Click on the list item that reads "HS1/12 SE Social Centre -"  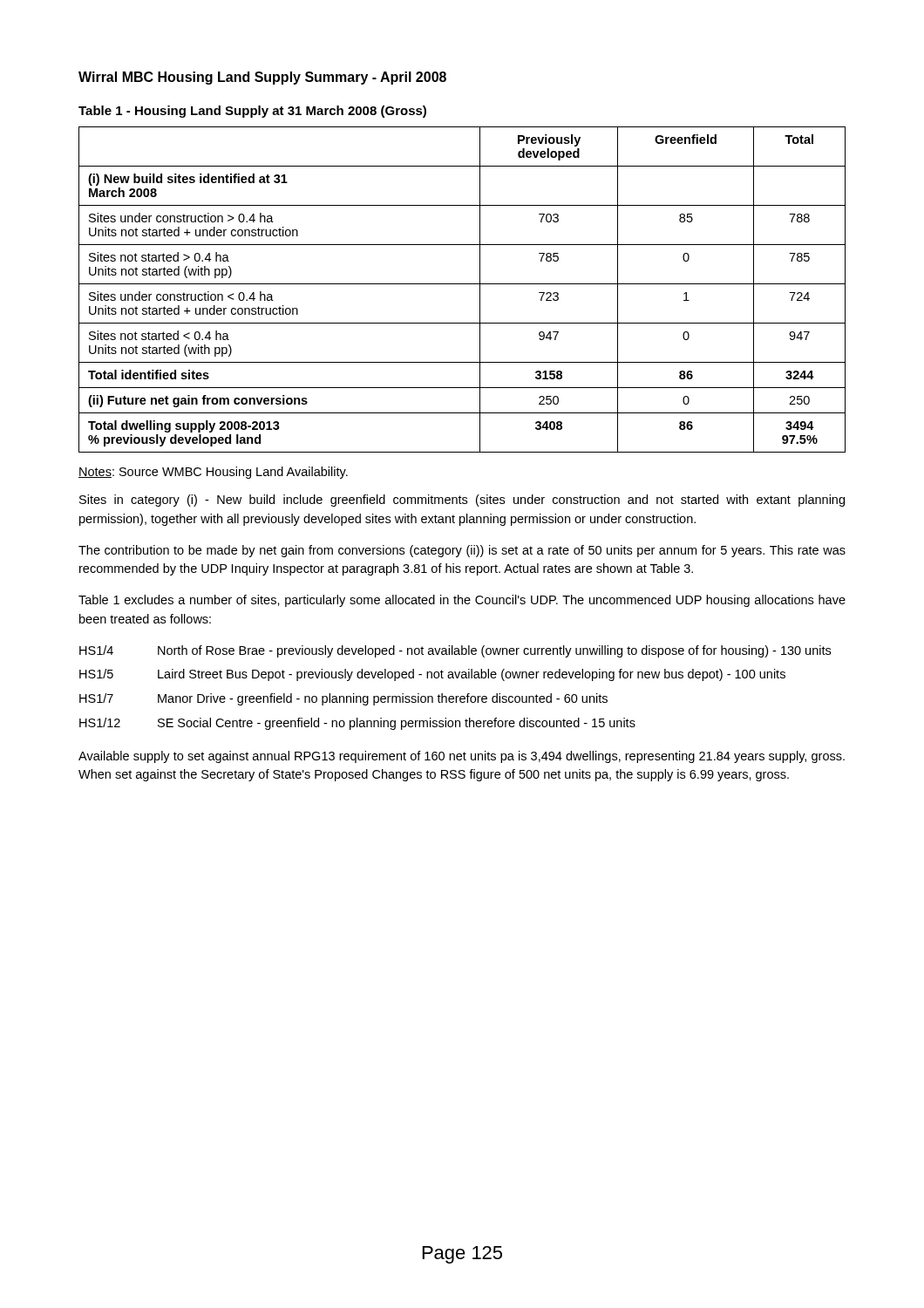point(462,723)
